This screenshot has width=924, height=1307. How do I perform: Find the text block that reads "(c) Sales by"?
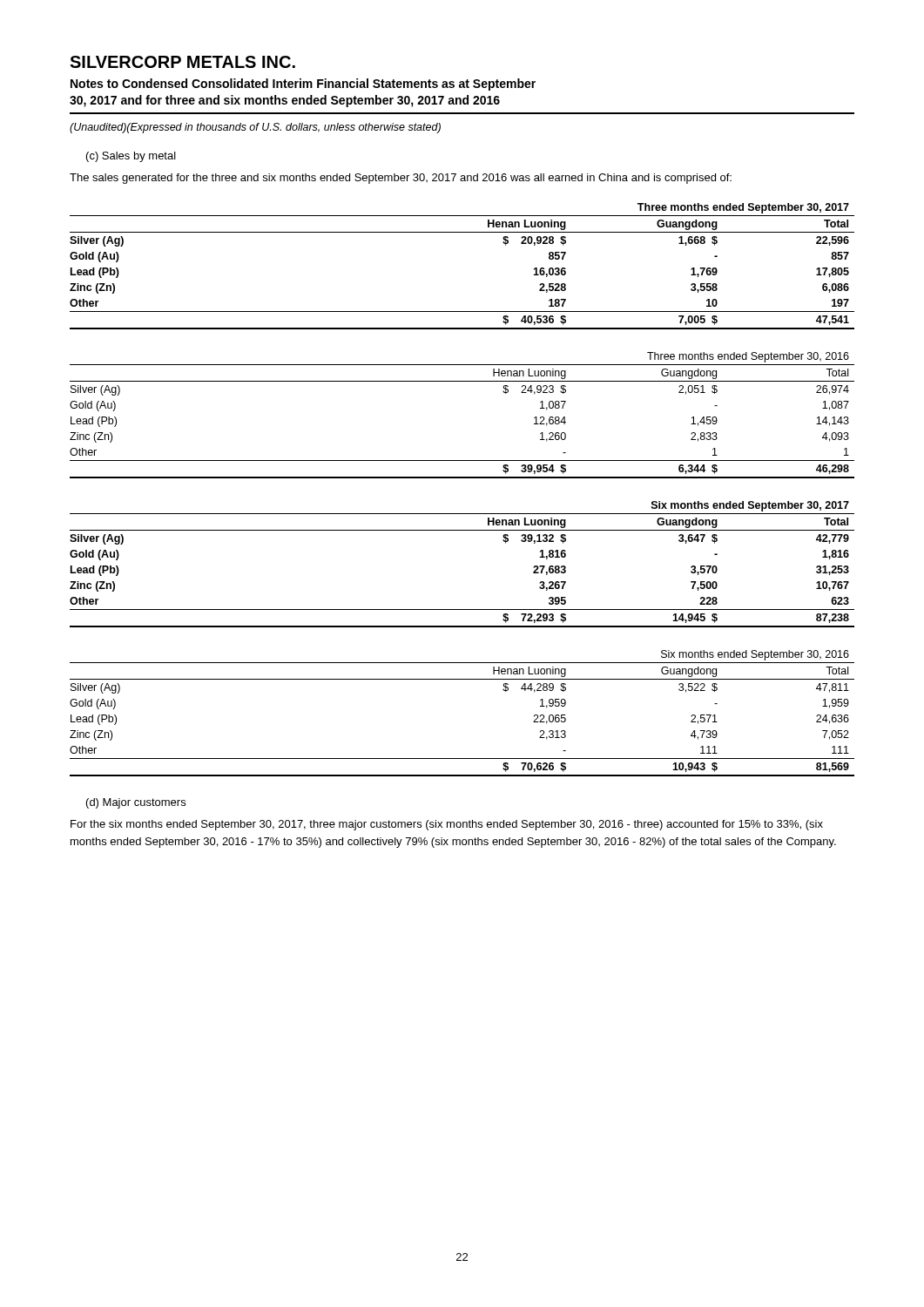(x=123, y=155)
